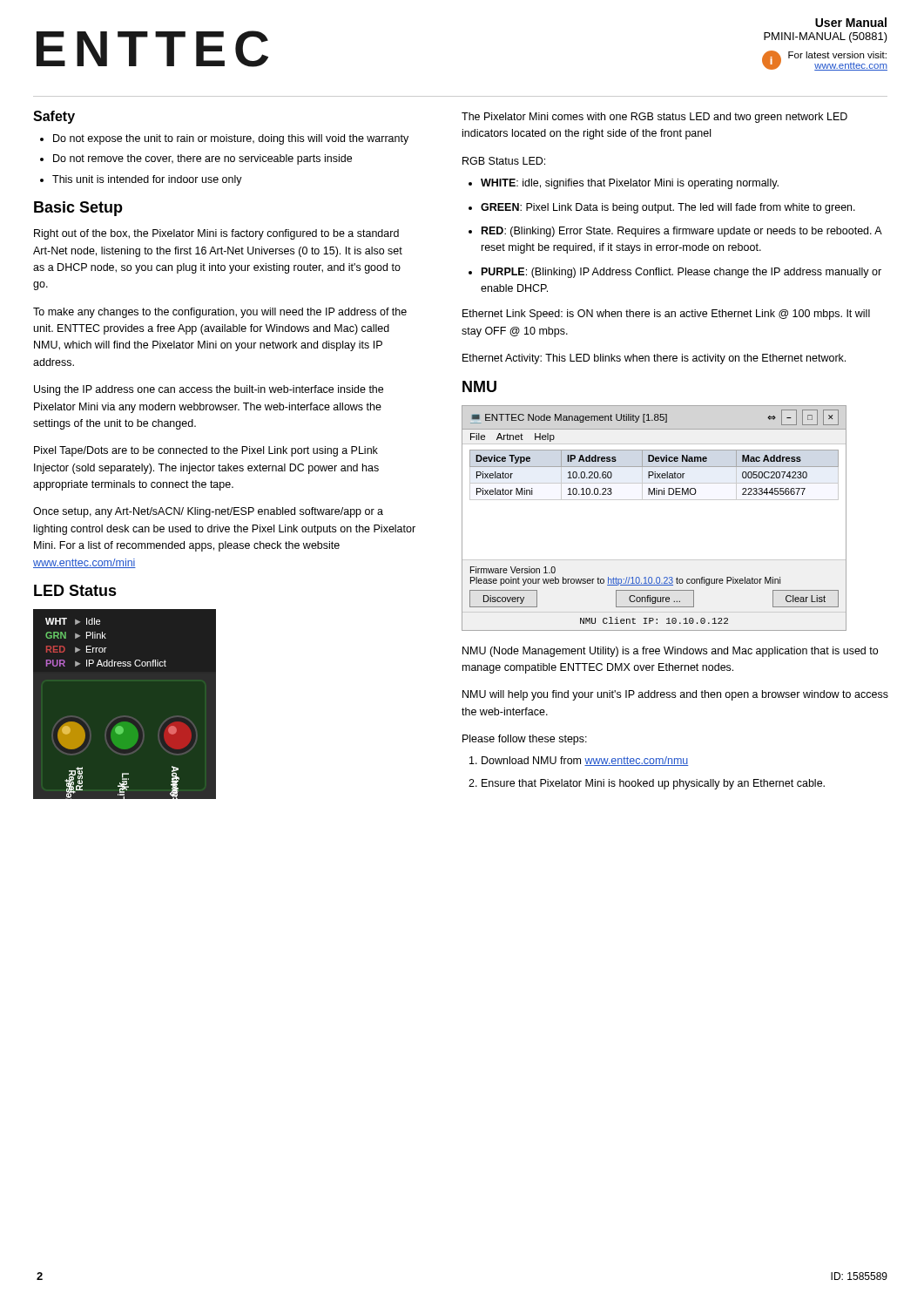Screen dimensions: 1307x924
Task: Click where it says "RGB Status LED:"
Action: coord(504,161)
